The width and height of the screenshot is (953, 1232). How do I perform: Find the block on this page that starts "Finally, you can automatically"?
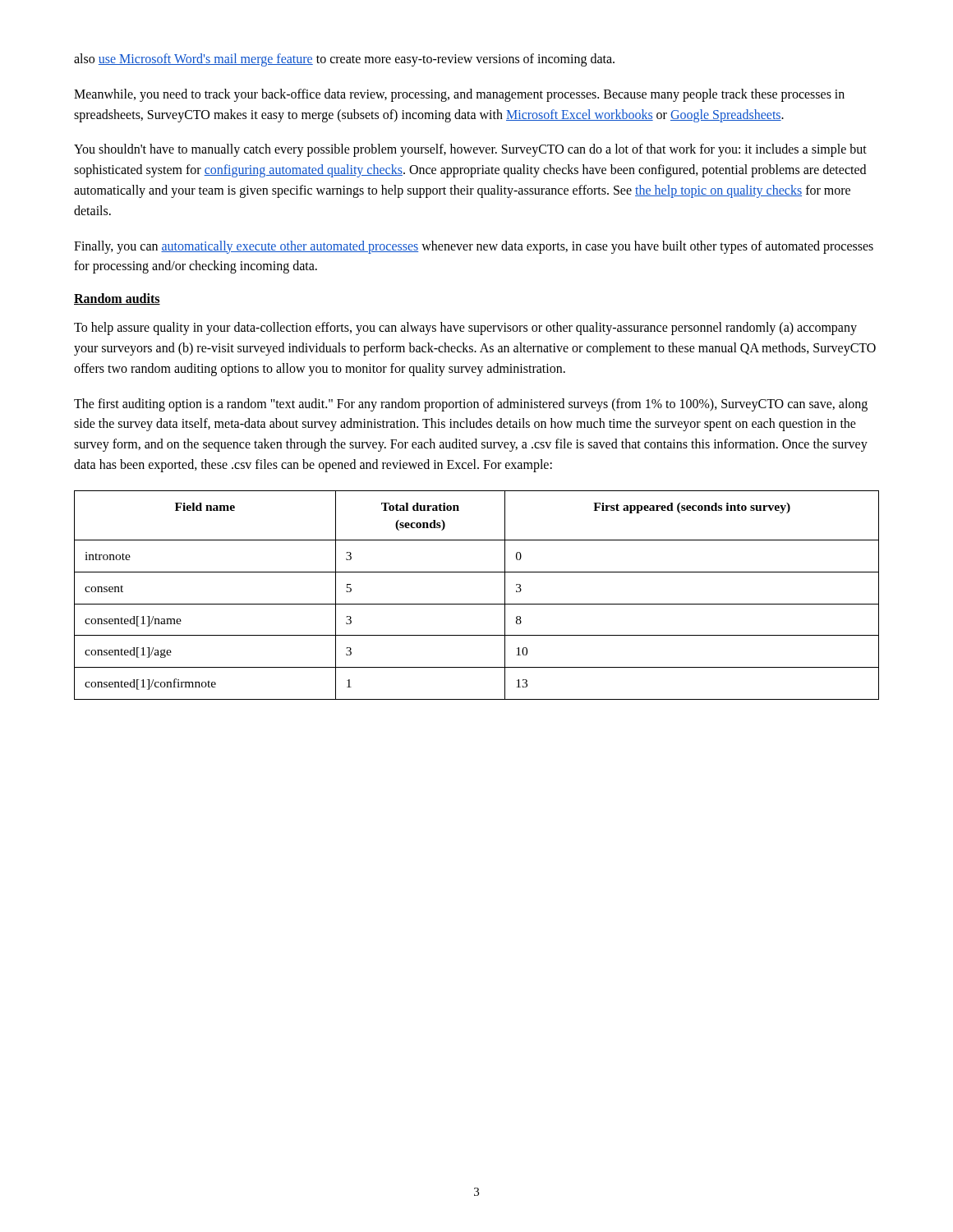[x=474, y=256]
